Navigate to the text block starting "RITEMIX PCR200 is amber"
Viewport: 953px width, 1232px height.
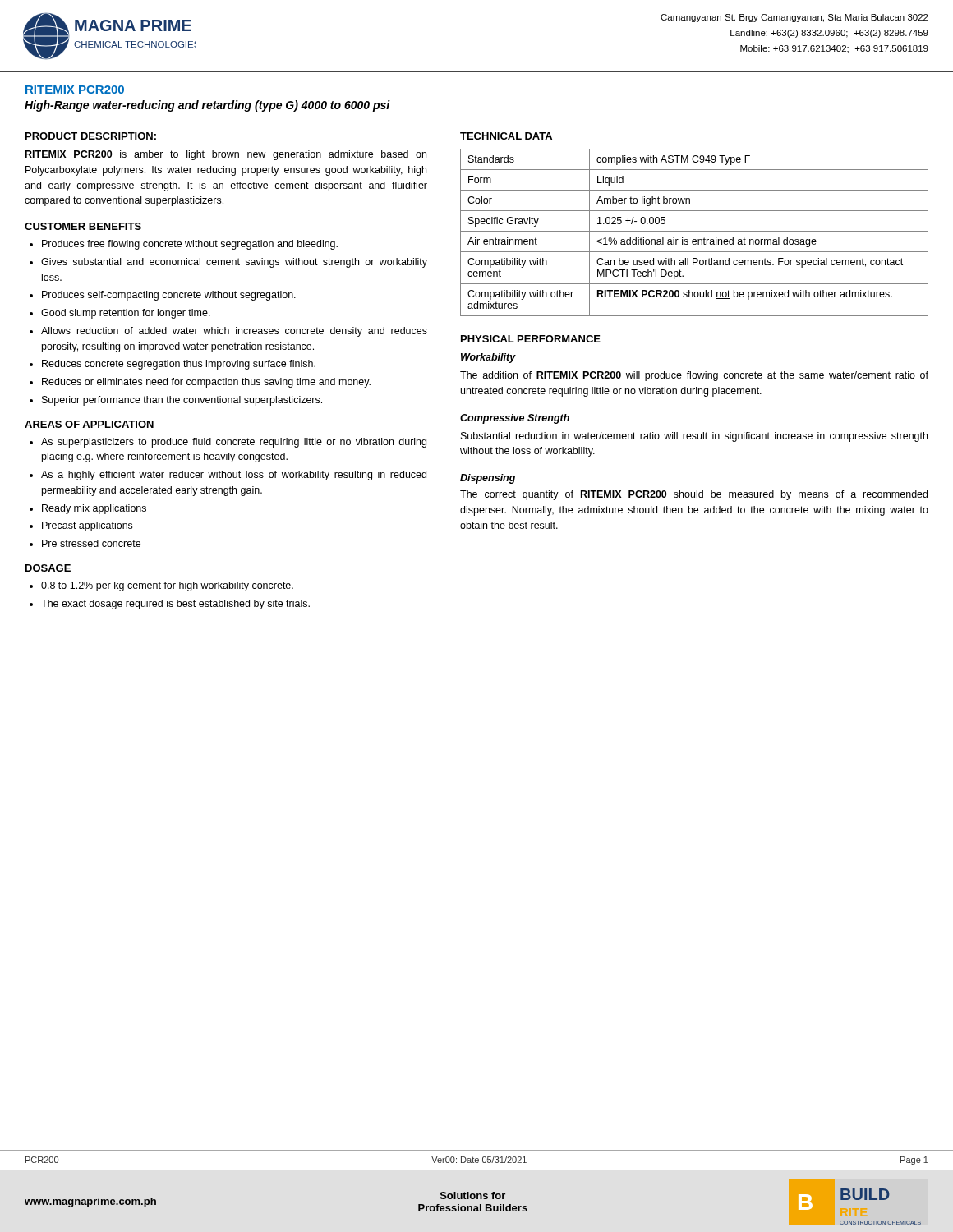pos(226,178)
